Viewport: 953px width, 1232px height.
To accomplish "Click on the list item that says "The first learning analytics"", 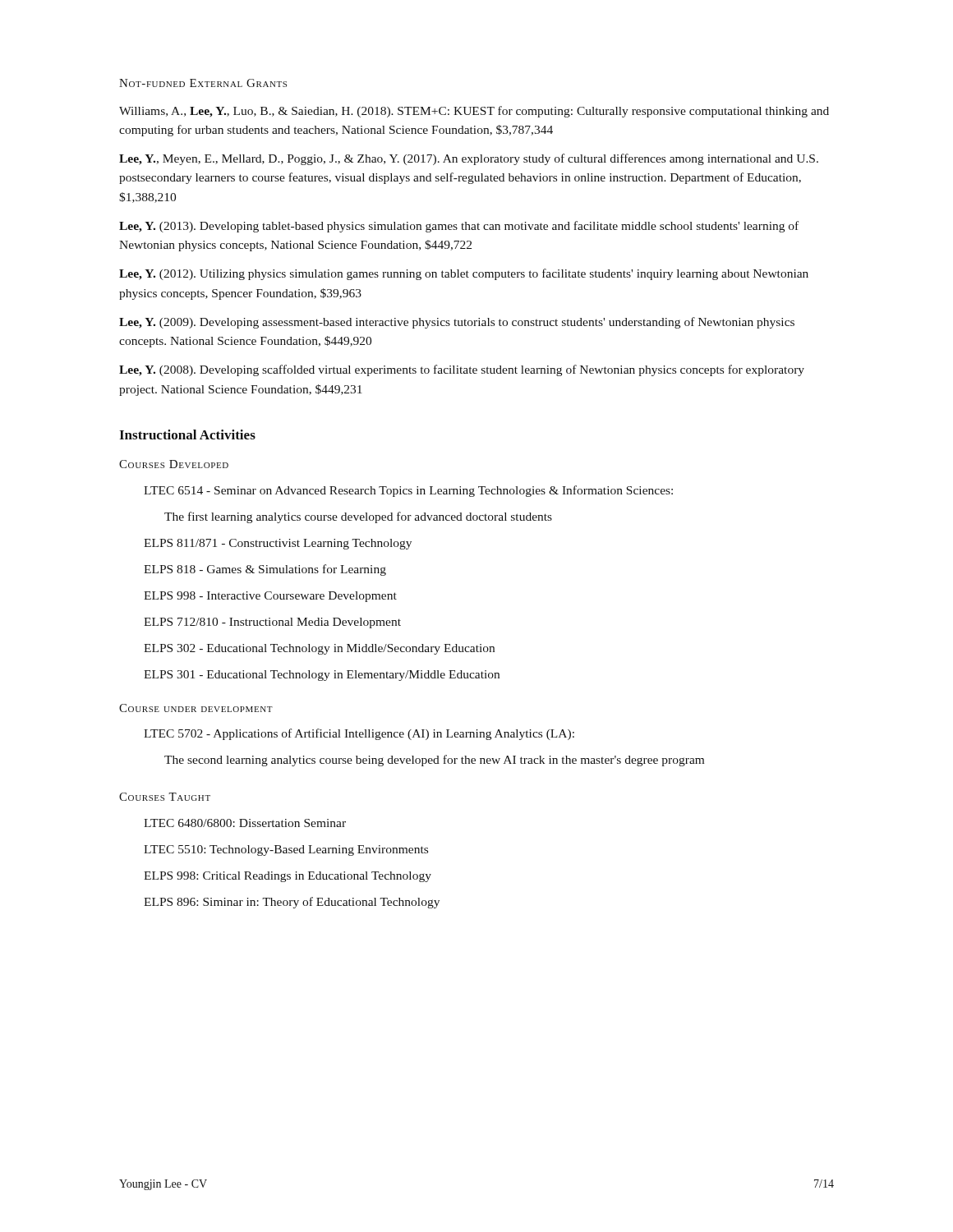I will [358, 516].
